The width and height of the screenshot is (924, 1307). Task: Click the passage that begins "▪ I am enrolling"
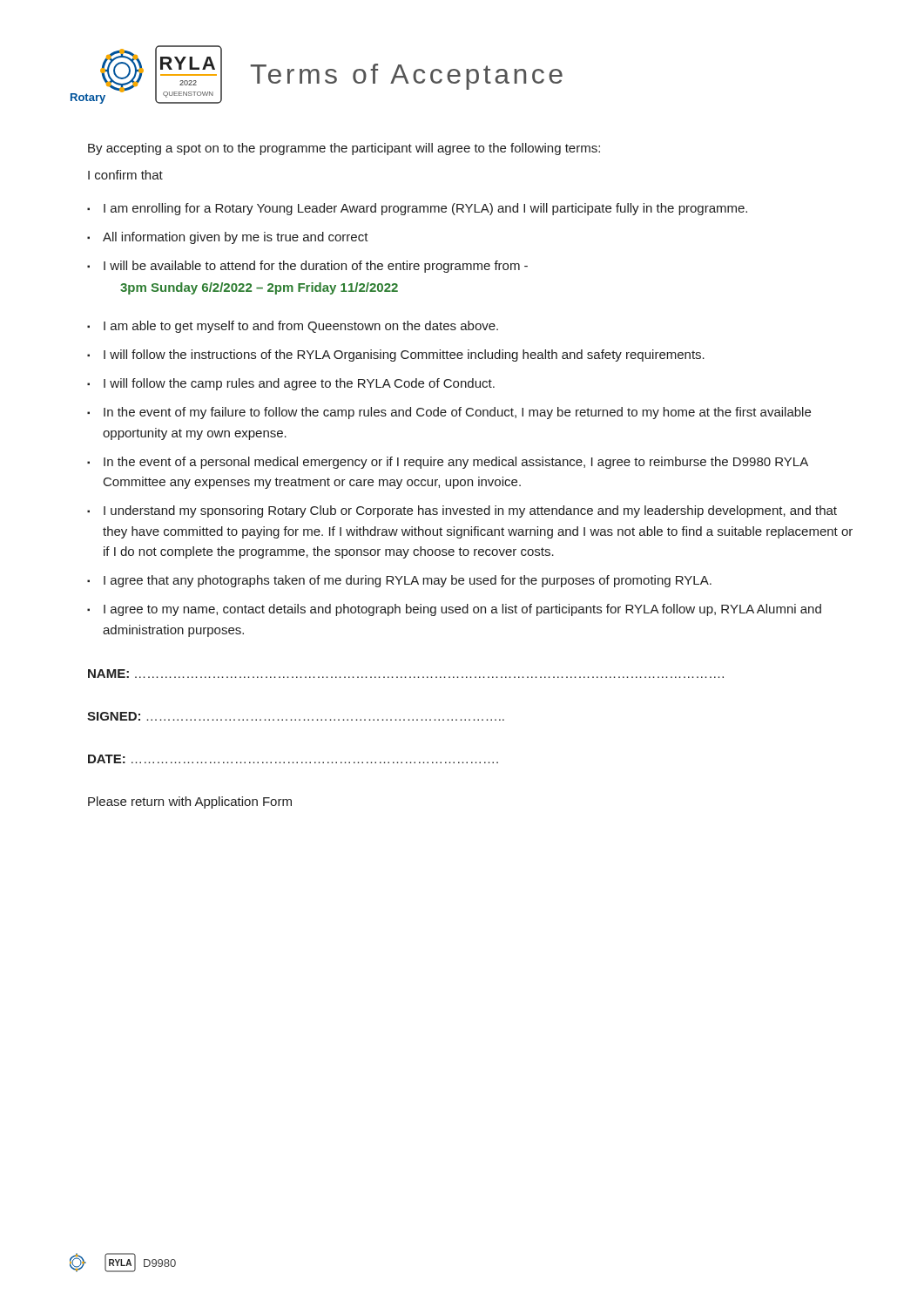tap(471, 207)
